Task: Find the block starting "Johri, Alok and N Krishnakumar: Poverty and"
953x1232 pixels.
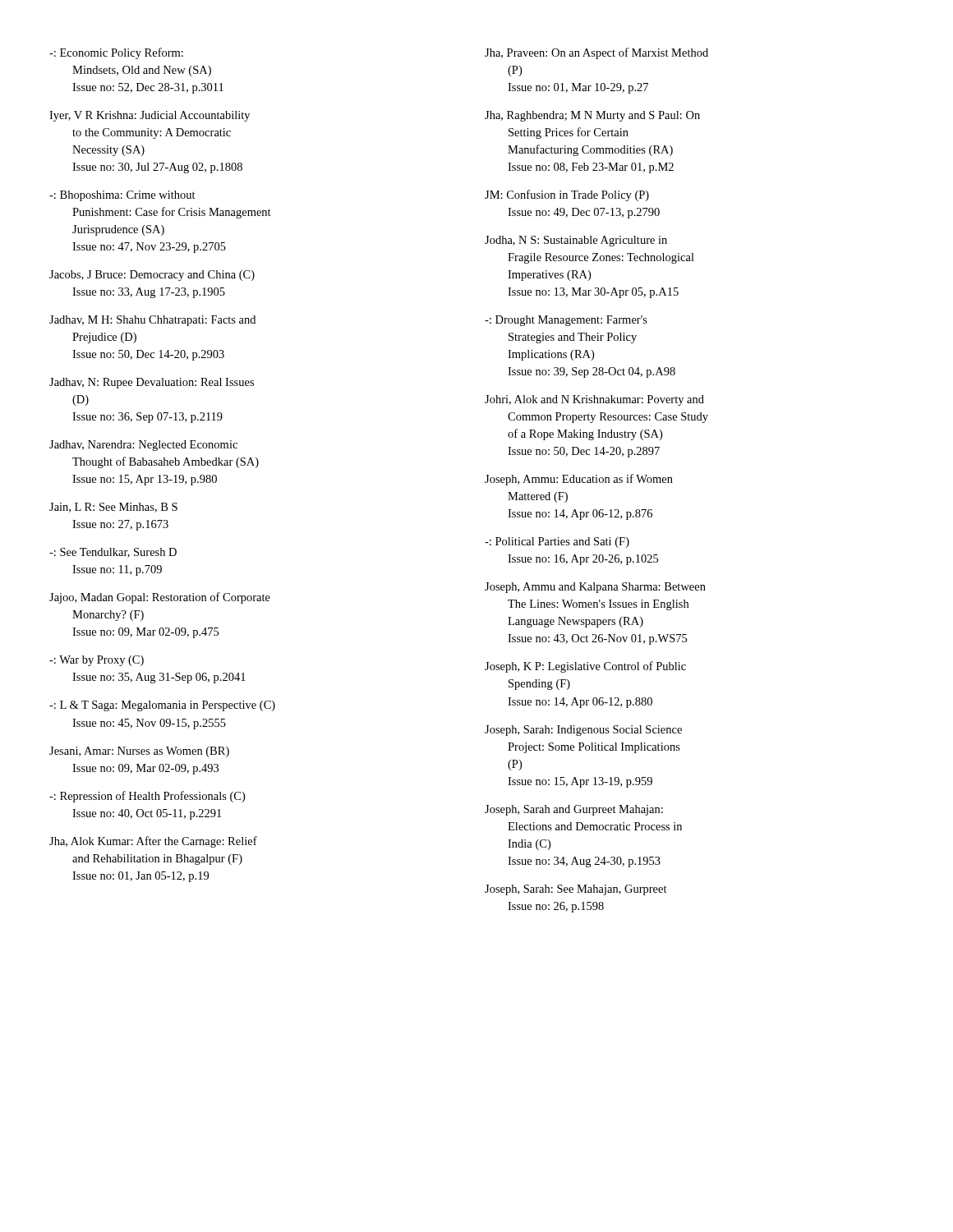Action: [694, 426]
